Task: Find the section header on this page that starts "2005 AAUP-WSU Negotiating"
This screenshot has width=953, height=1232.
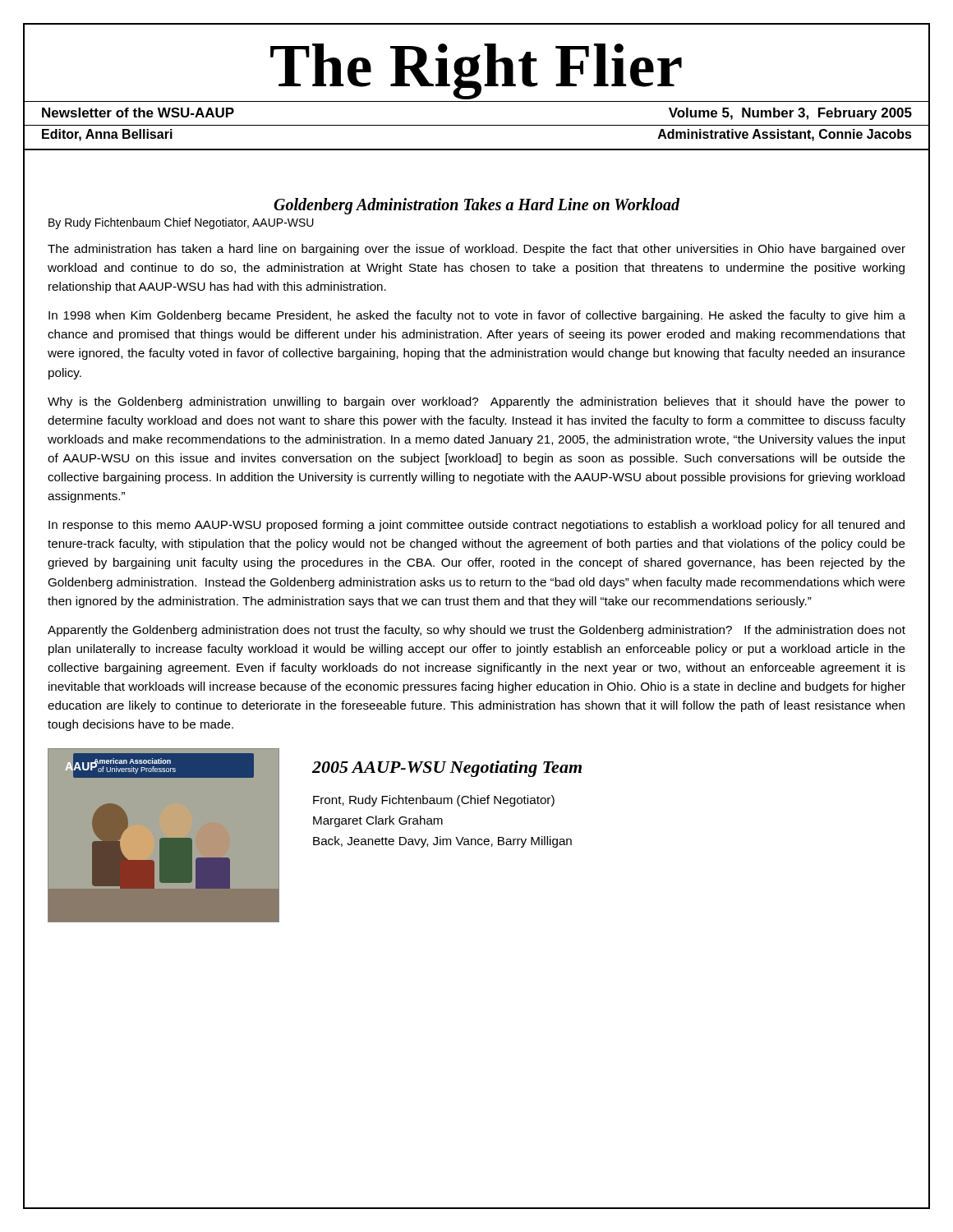Action: pyautogui.click(x=447, y=767)
